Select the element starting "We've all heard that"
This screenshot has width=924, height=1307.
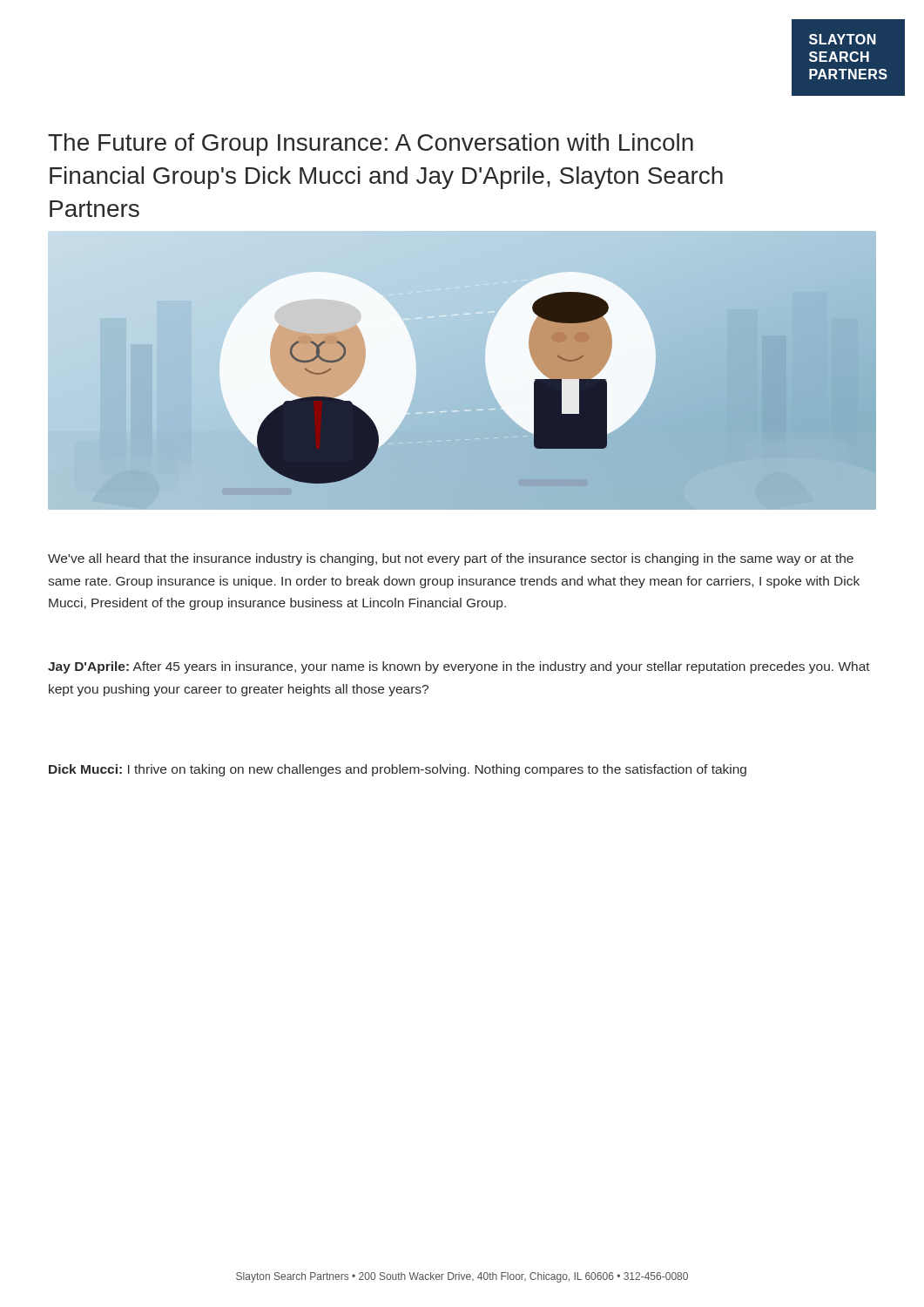click(x=462, y=581)
